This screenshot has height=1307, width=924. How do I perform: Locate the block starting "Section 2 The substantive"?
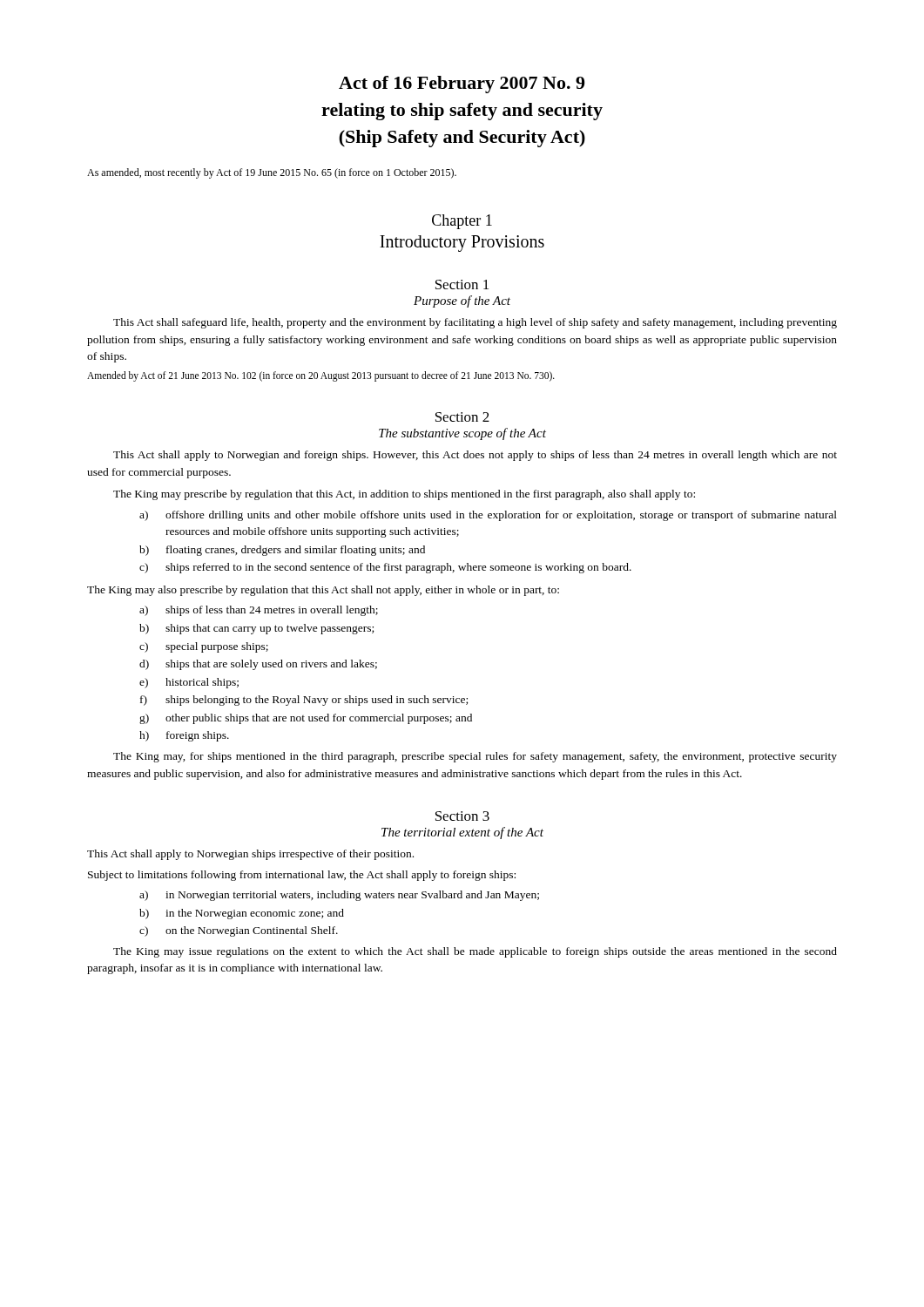(462, 425)
